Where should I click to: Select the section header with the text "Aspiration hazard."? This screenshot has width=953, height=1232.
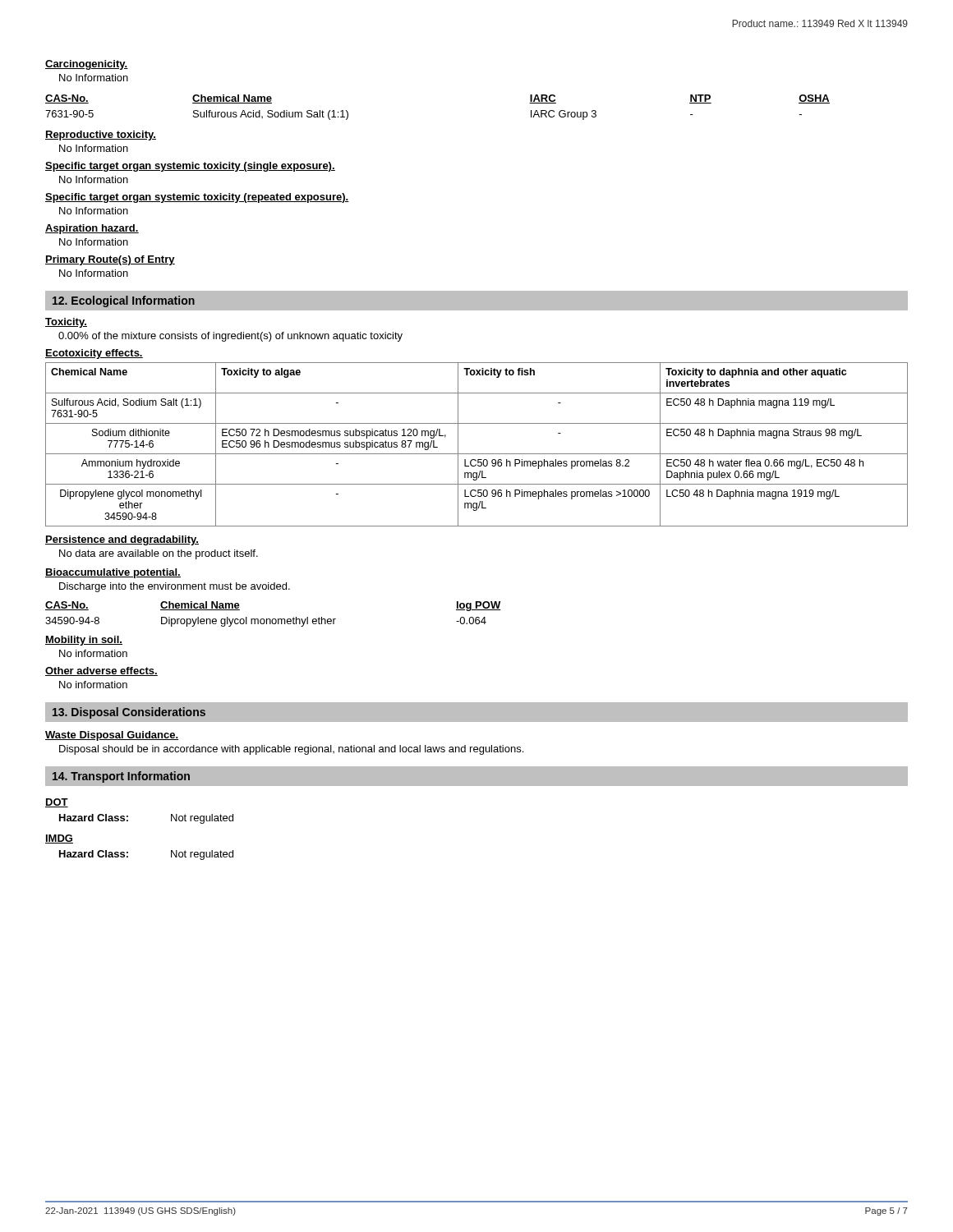point(92,228)
